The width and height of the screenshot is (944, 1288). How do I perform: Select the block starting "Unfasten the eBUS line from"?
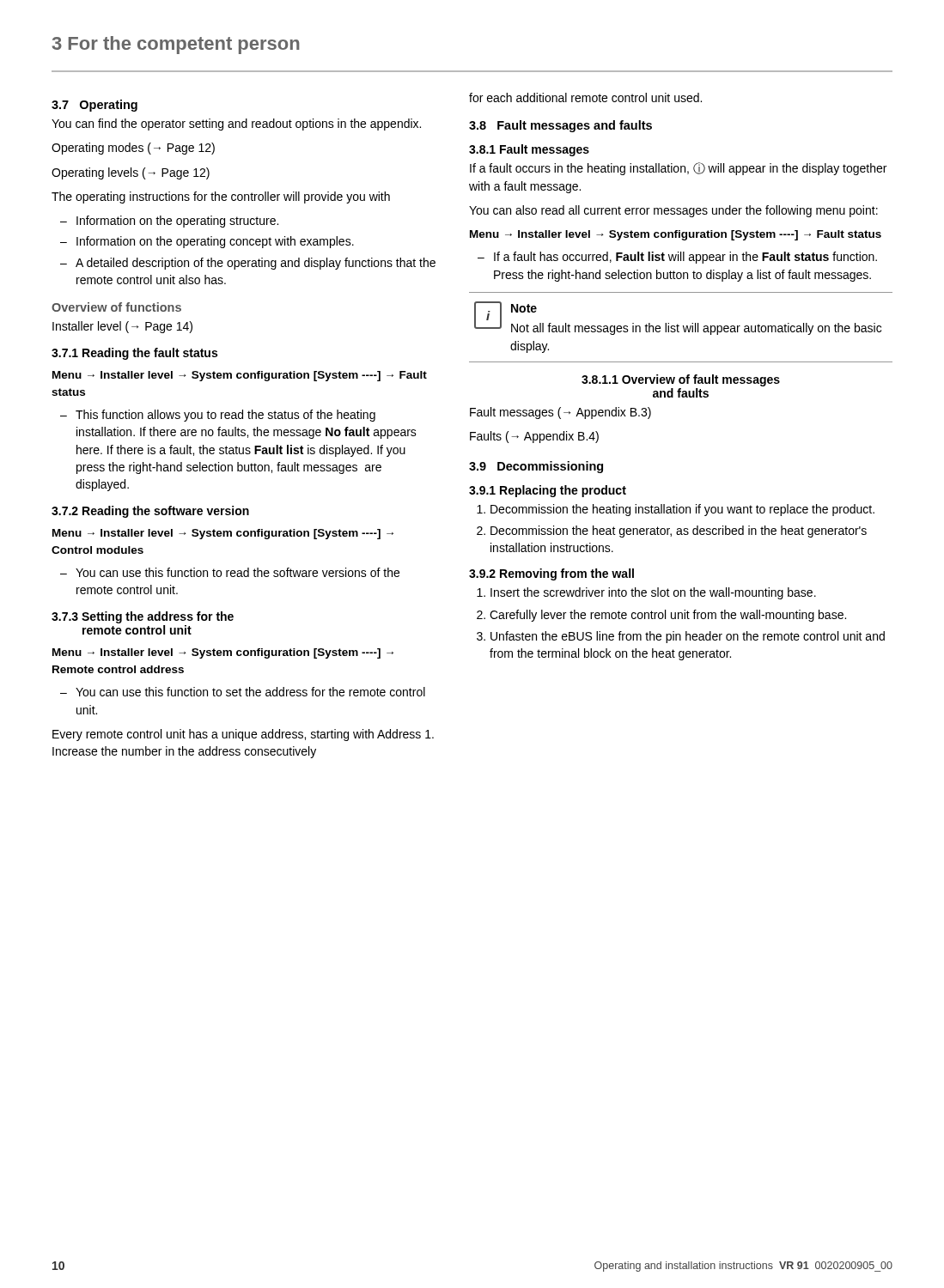click(688, 645)
